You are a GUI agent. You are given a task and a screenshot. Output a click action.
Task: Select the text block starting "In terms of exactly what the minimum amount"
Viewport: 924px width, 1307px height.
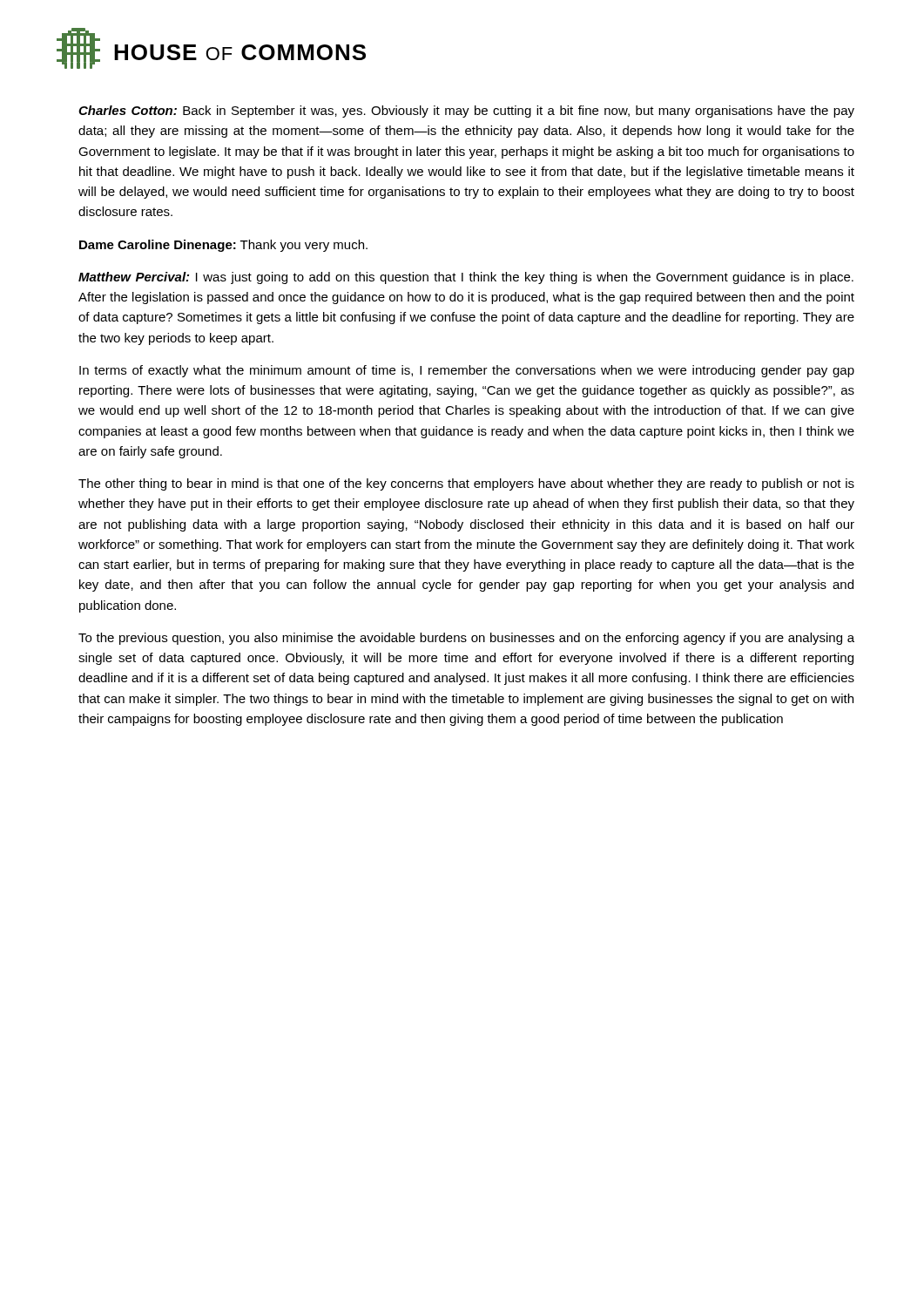tap(466, 410)
